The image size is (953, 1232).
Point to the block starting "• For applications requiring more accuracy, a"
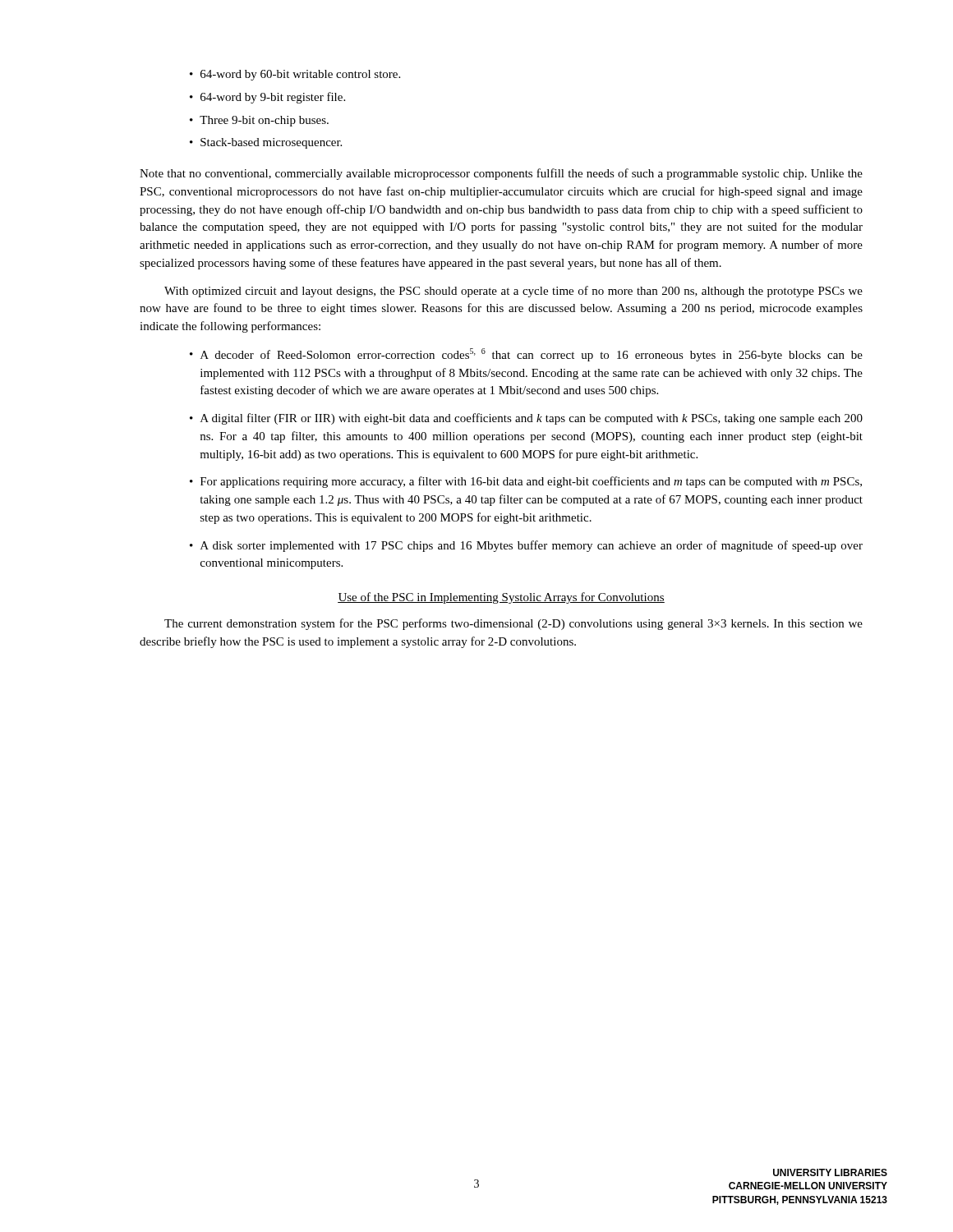pos(526,500)
